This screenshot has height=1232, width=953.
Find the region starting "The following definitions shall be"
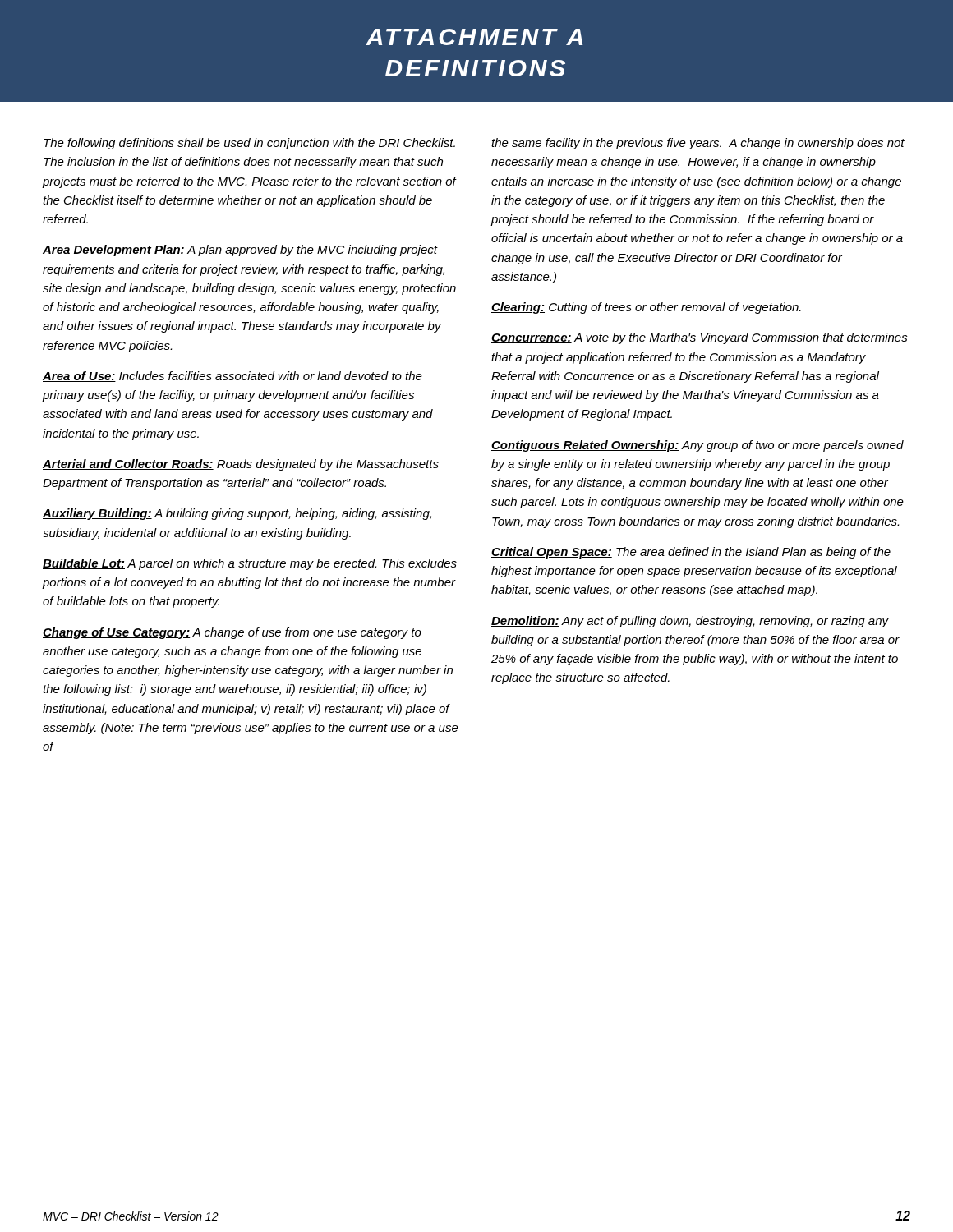point(252,181)
